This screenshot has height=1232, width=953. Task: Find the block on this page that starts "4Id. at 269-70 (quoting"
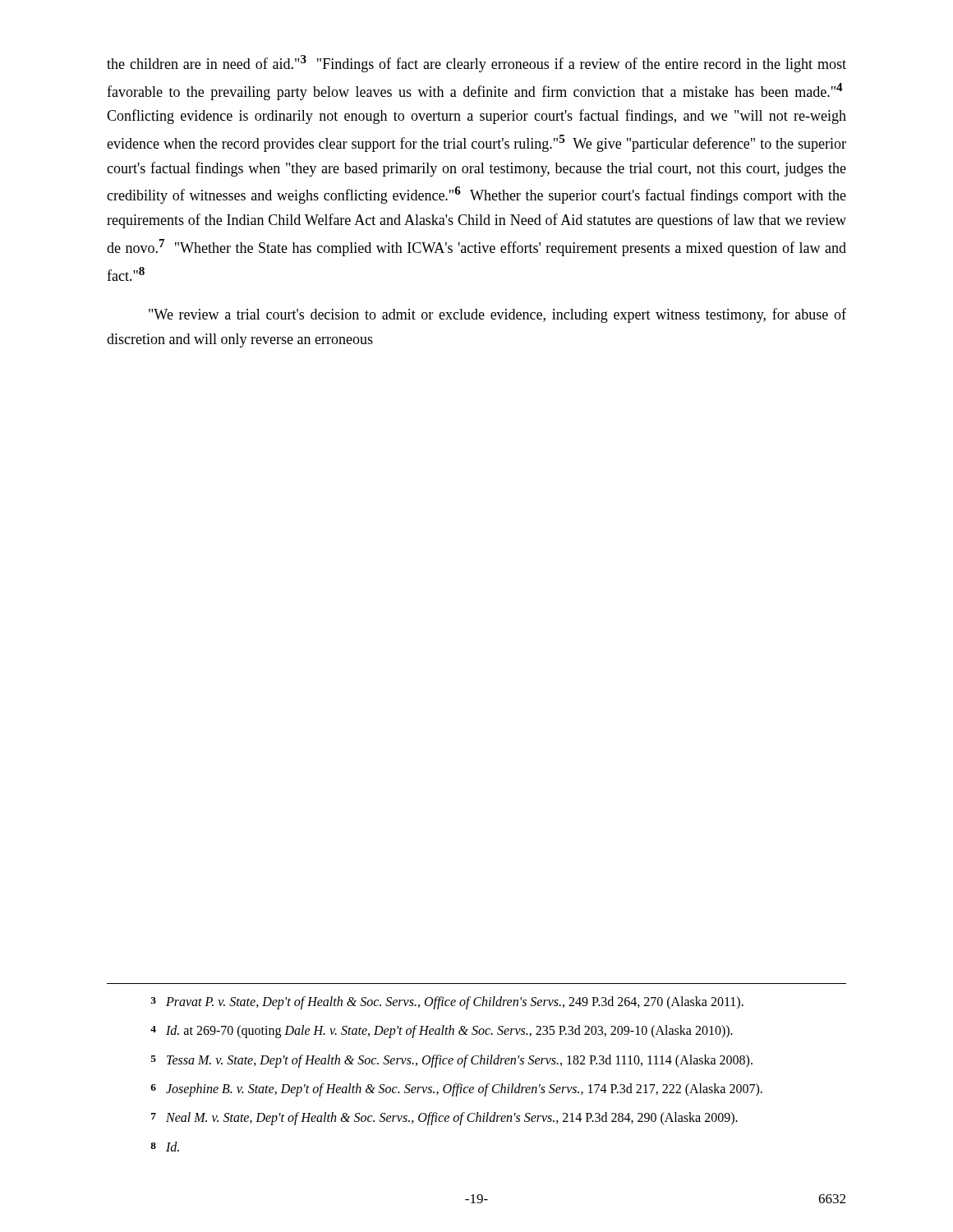point(420,1032)
